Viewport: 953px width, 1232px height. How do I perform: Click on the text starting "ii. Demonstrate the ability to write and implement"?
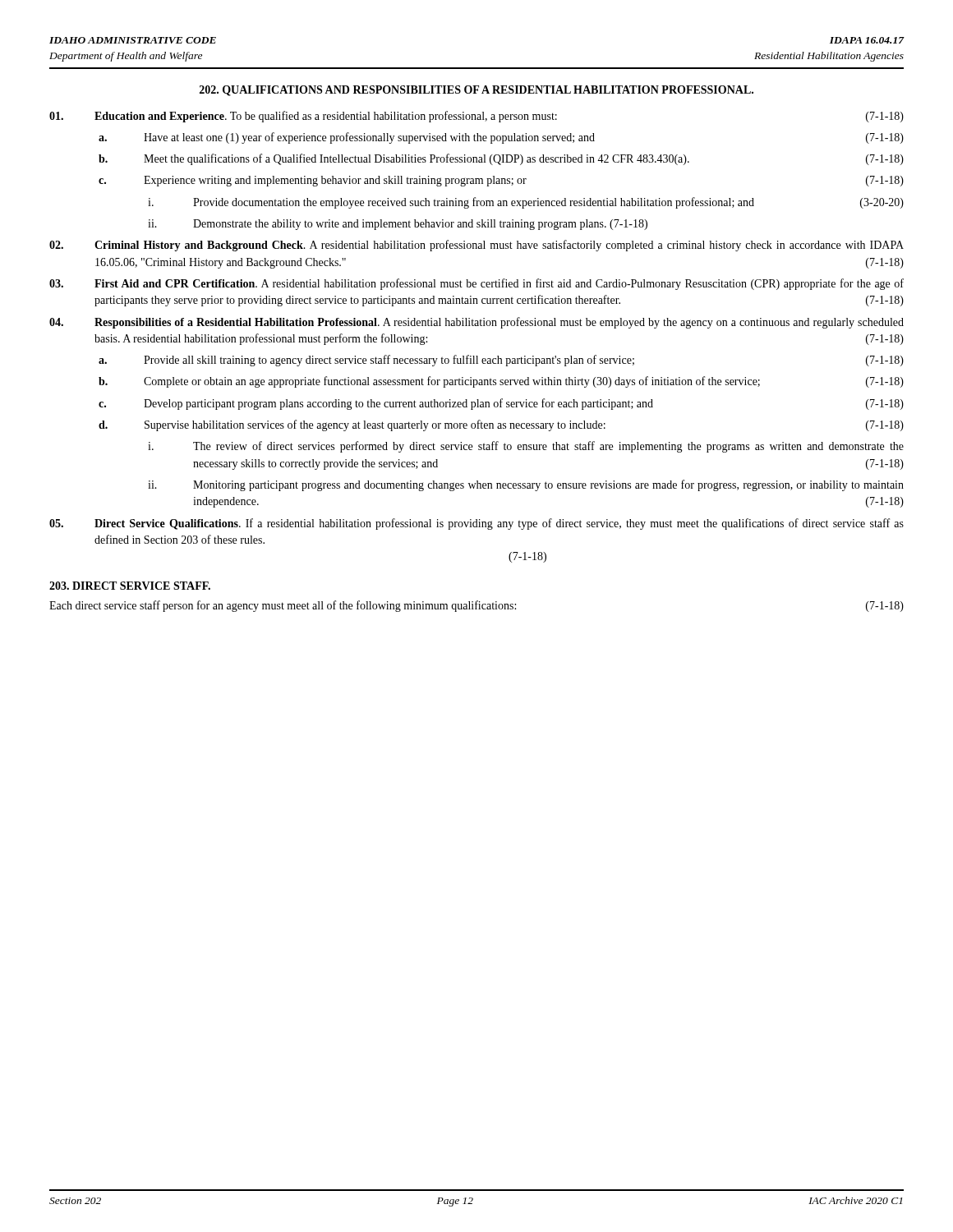pyautogui.click(x=526, y=224)
